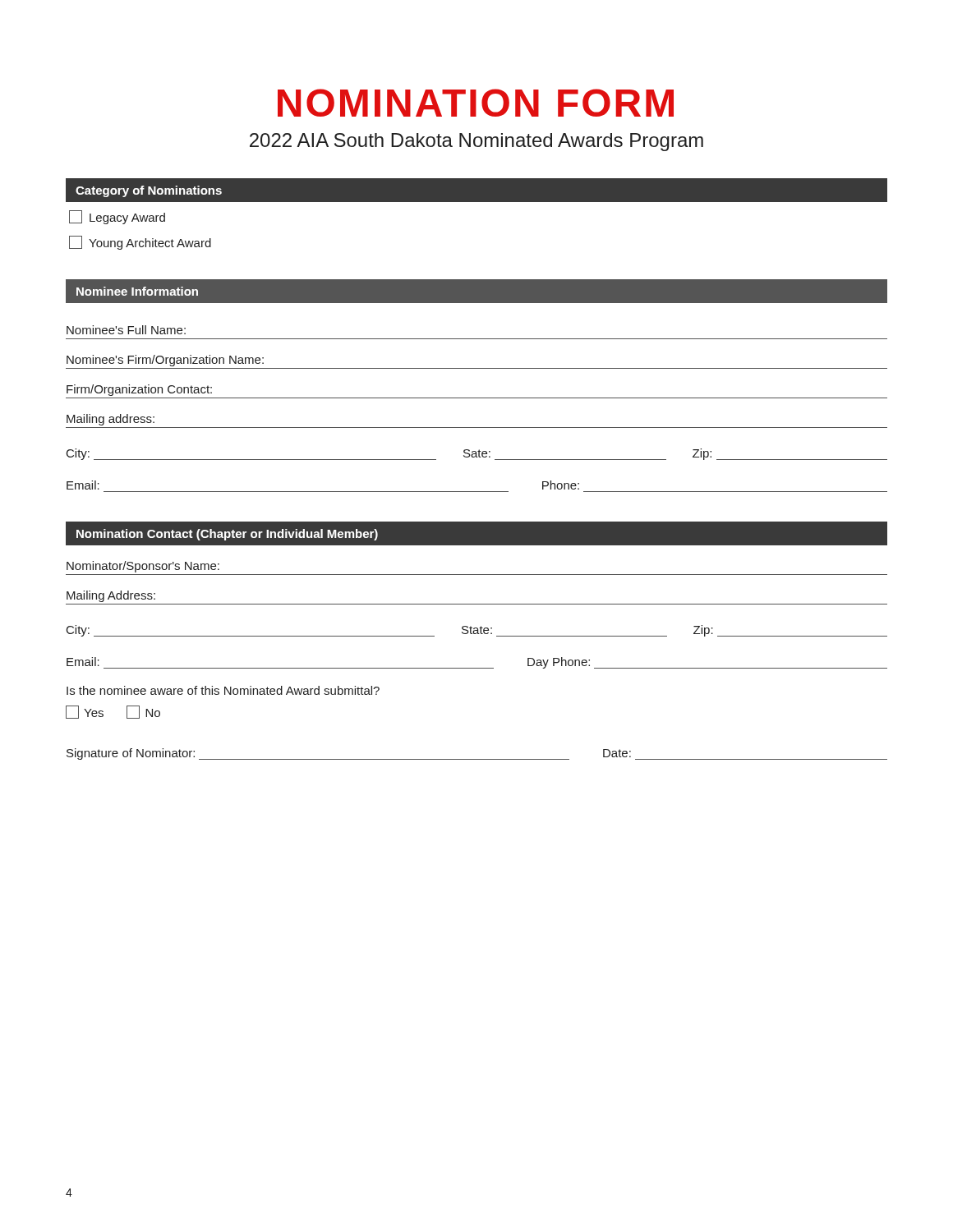The width and height of the screenshot is (953, 1232).
Task: Locate the text "Firm/Organization Contact:"
Action: click(x=139, y=389)
